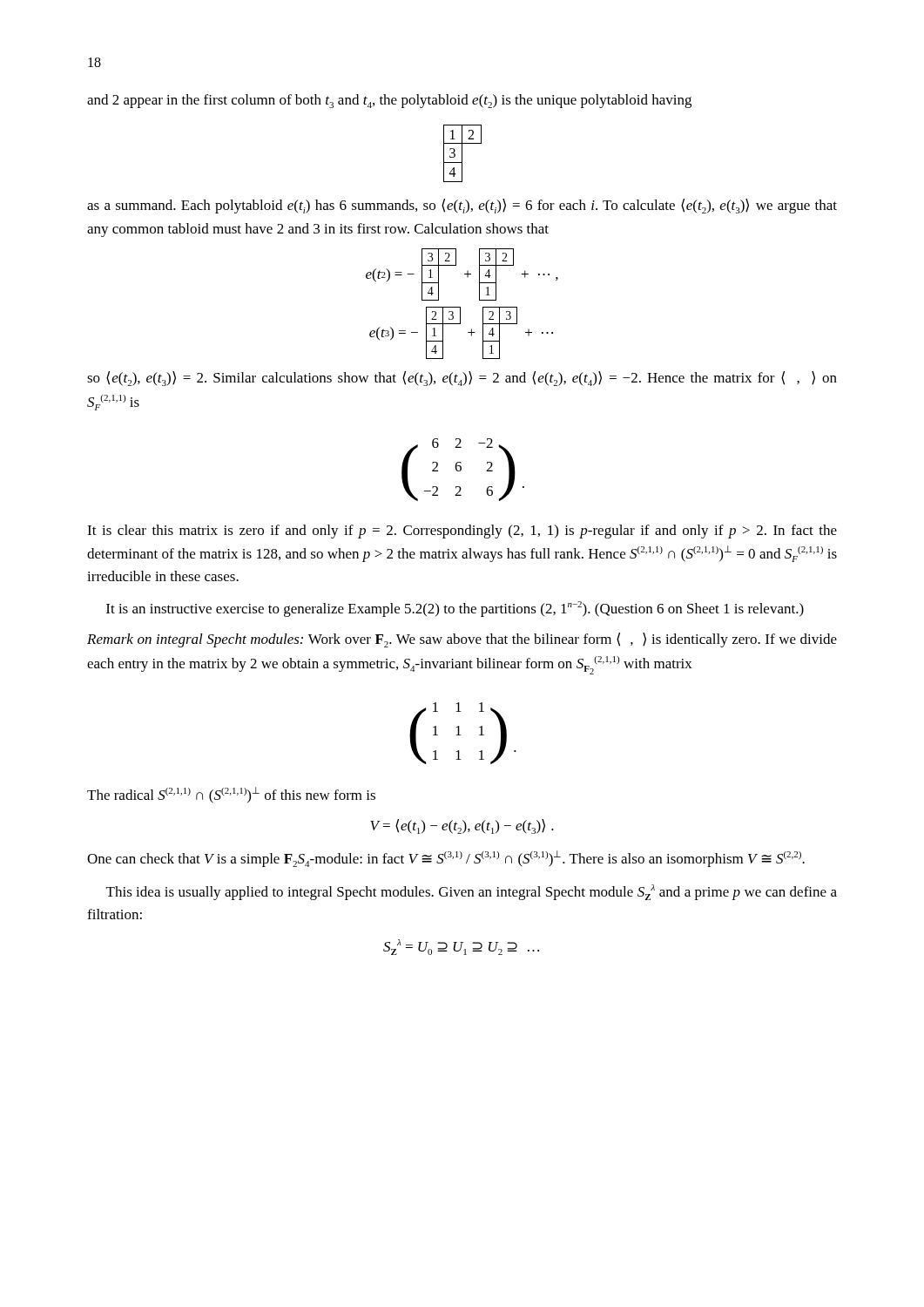Viewport: 924px width, 1307px height.
Task: Point to the passage starting "( 62−2 262 −226 ) ."
Action: coord(462,467)
